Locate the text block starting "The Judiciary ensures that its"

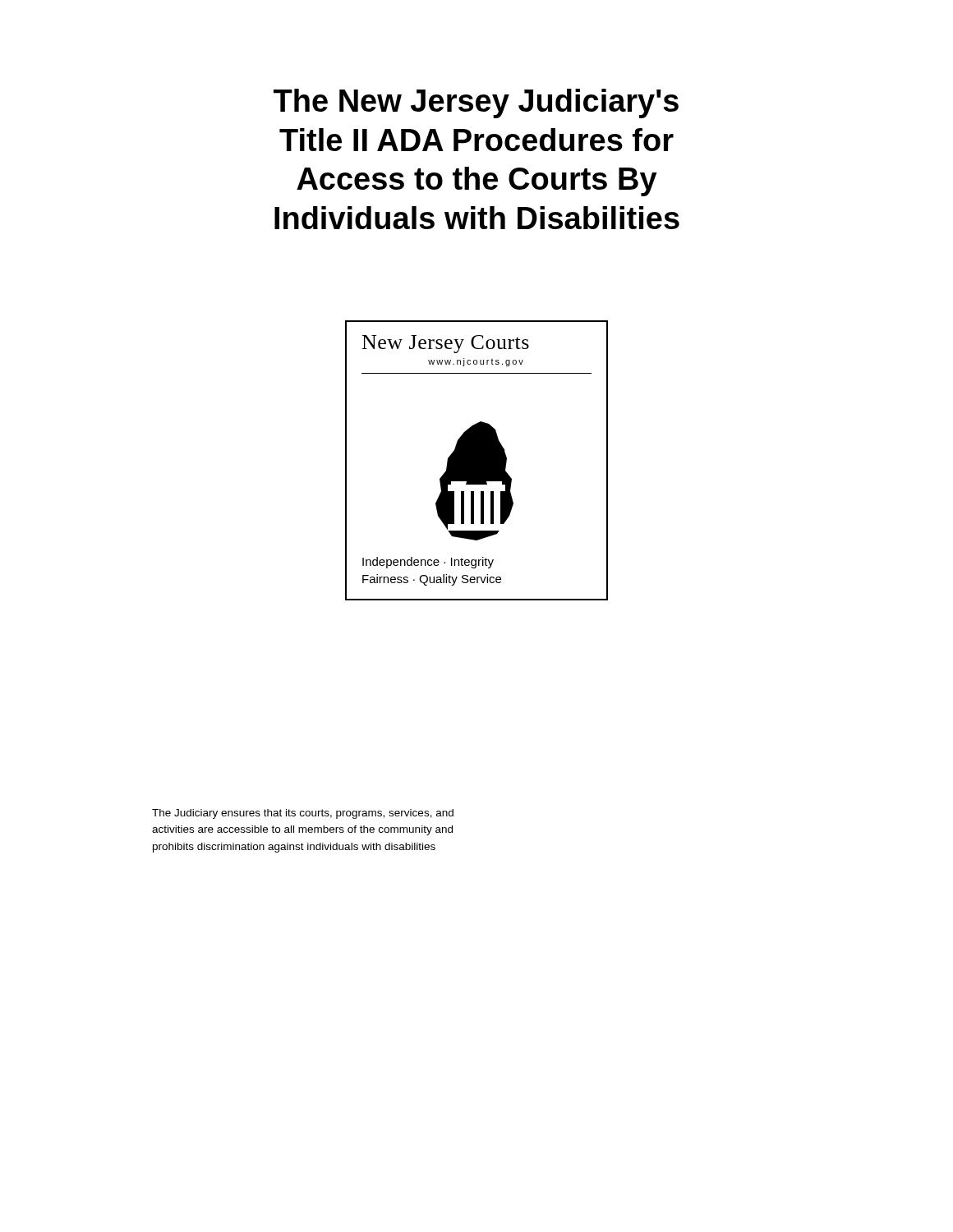(325, 830)
